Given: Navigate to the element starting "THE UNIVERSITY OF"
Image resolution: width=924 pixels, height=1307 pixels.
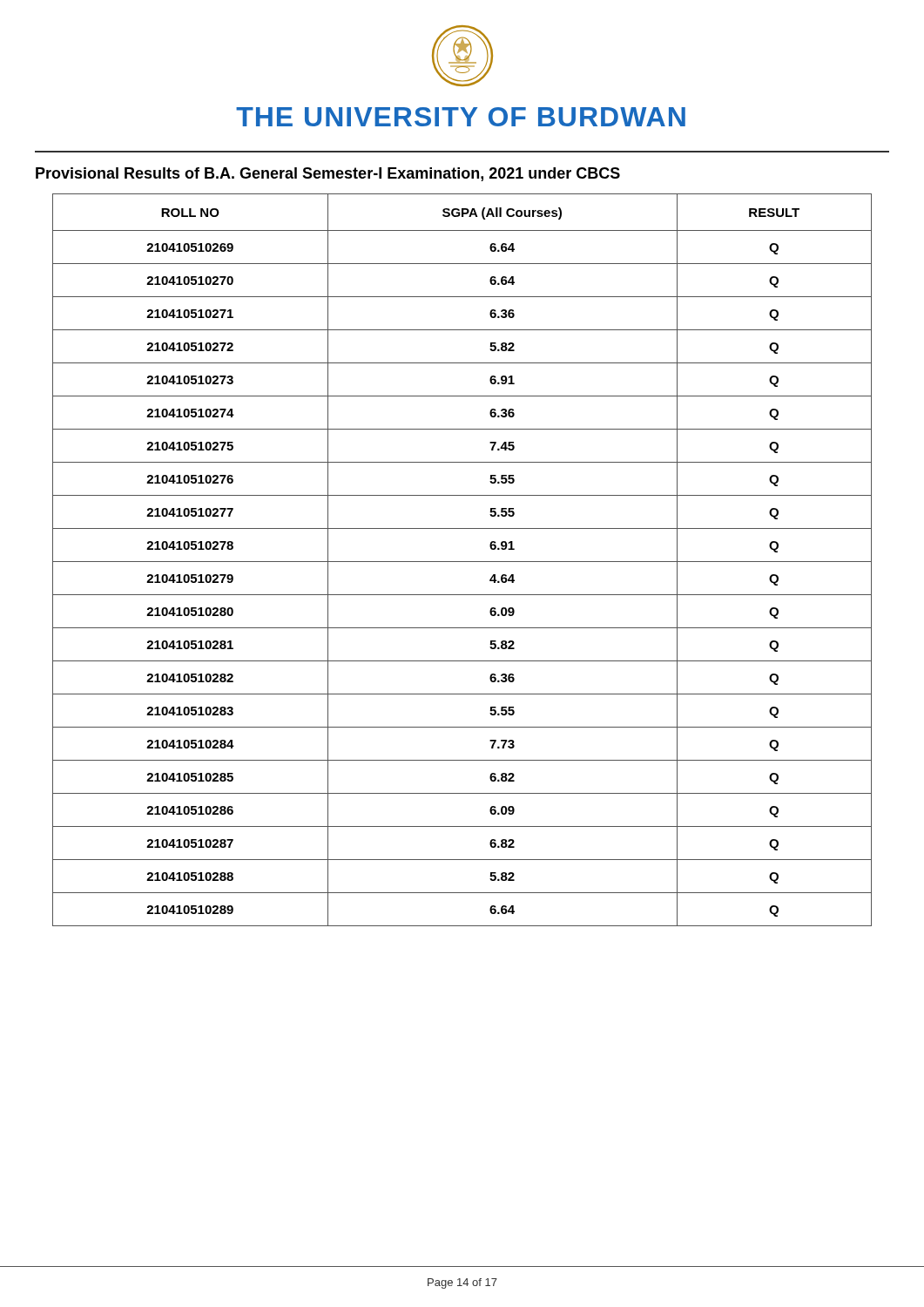Looking at the screenshot, I should pyautogui.click(x=462, y=117).
